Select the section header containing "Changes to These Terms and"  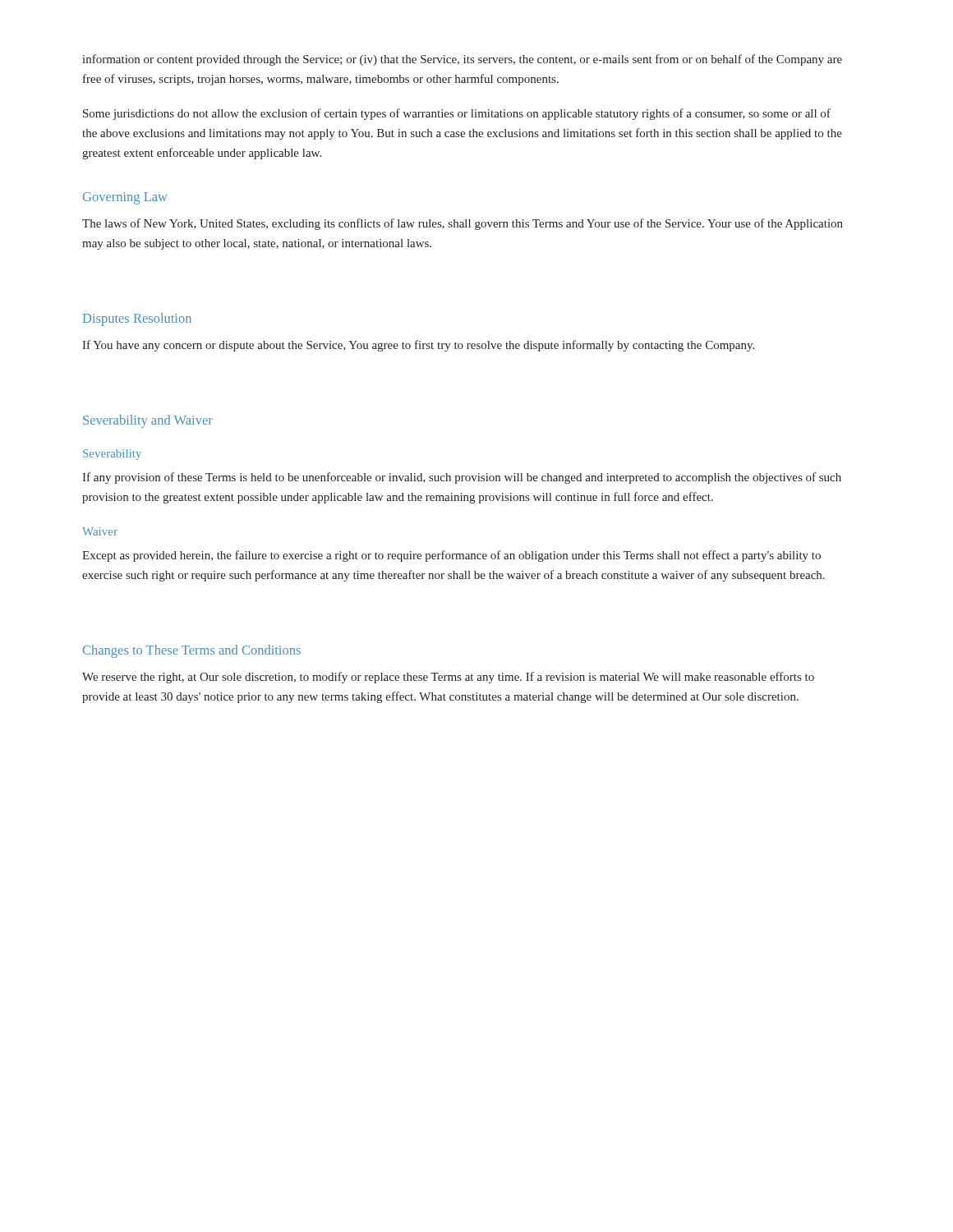[x=192, y=650]
